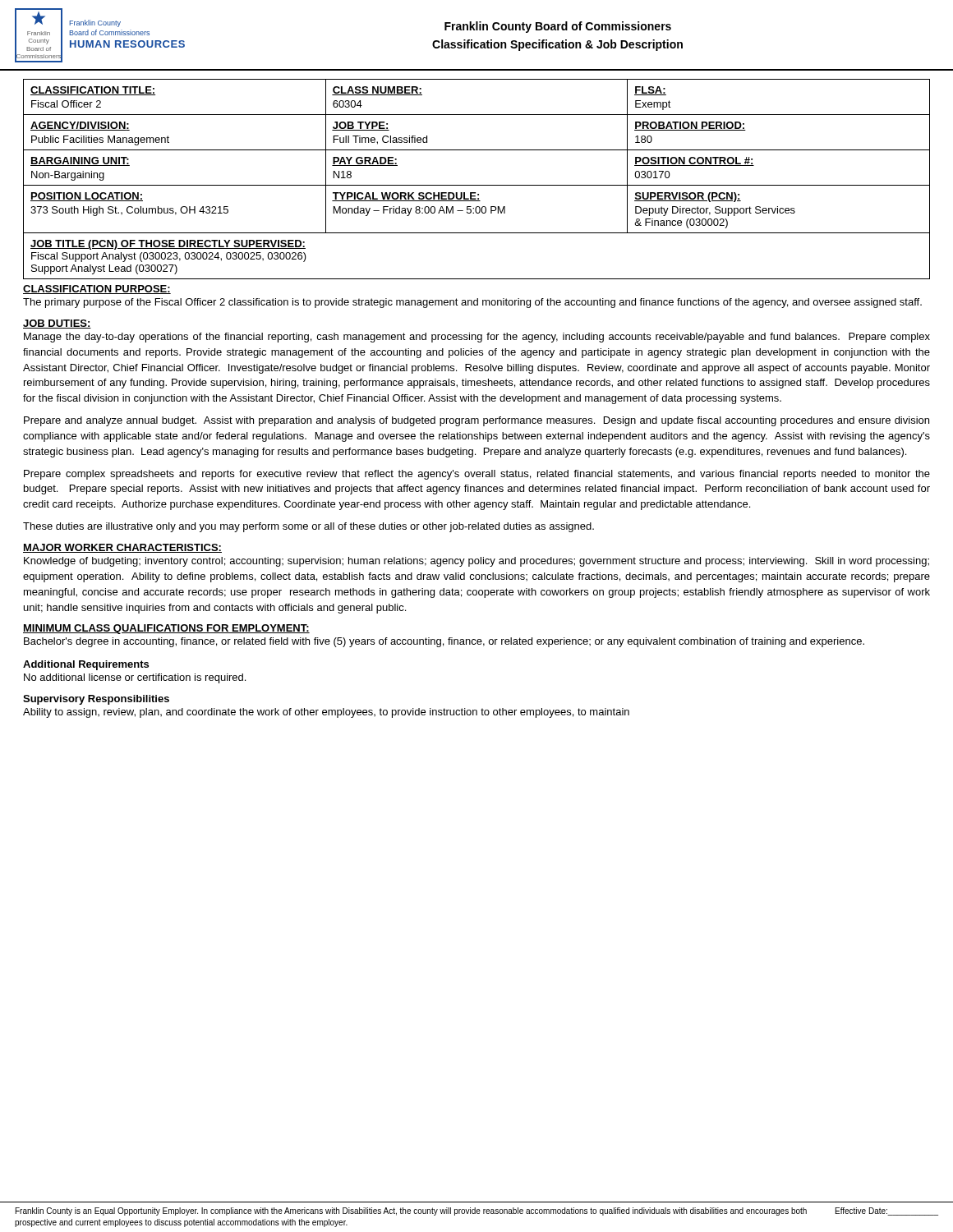Find the text starting "CLASSIFICATION PURPOSE:"
953x1232 pixels.
click(97, 289)
